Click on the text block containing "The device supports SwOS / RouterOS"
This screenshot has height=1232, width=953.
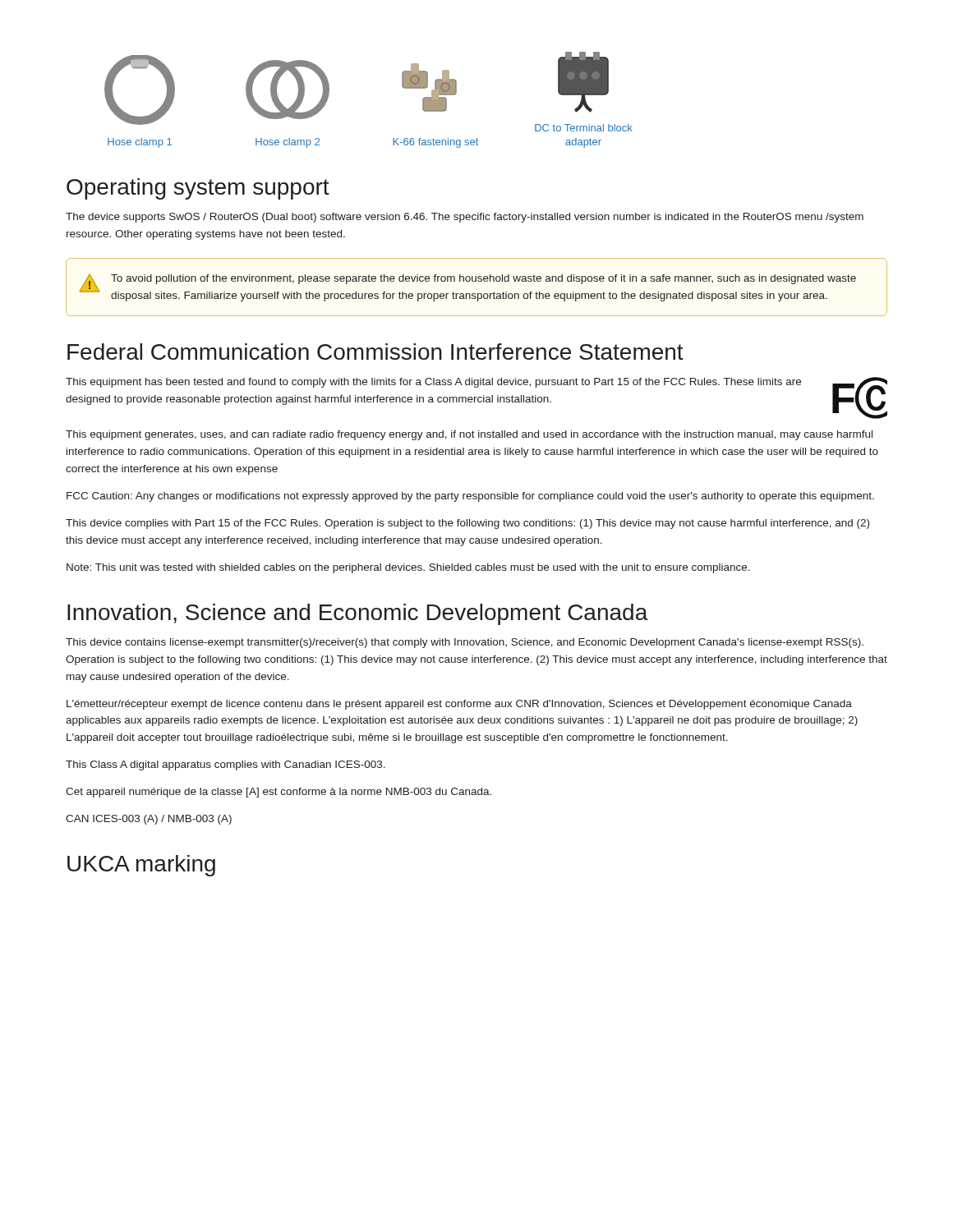pyautogui.click(x=465, y=225)
